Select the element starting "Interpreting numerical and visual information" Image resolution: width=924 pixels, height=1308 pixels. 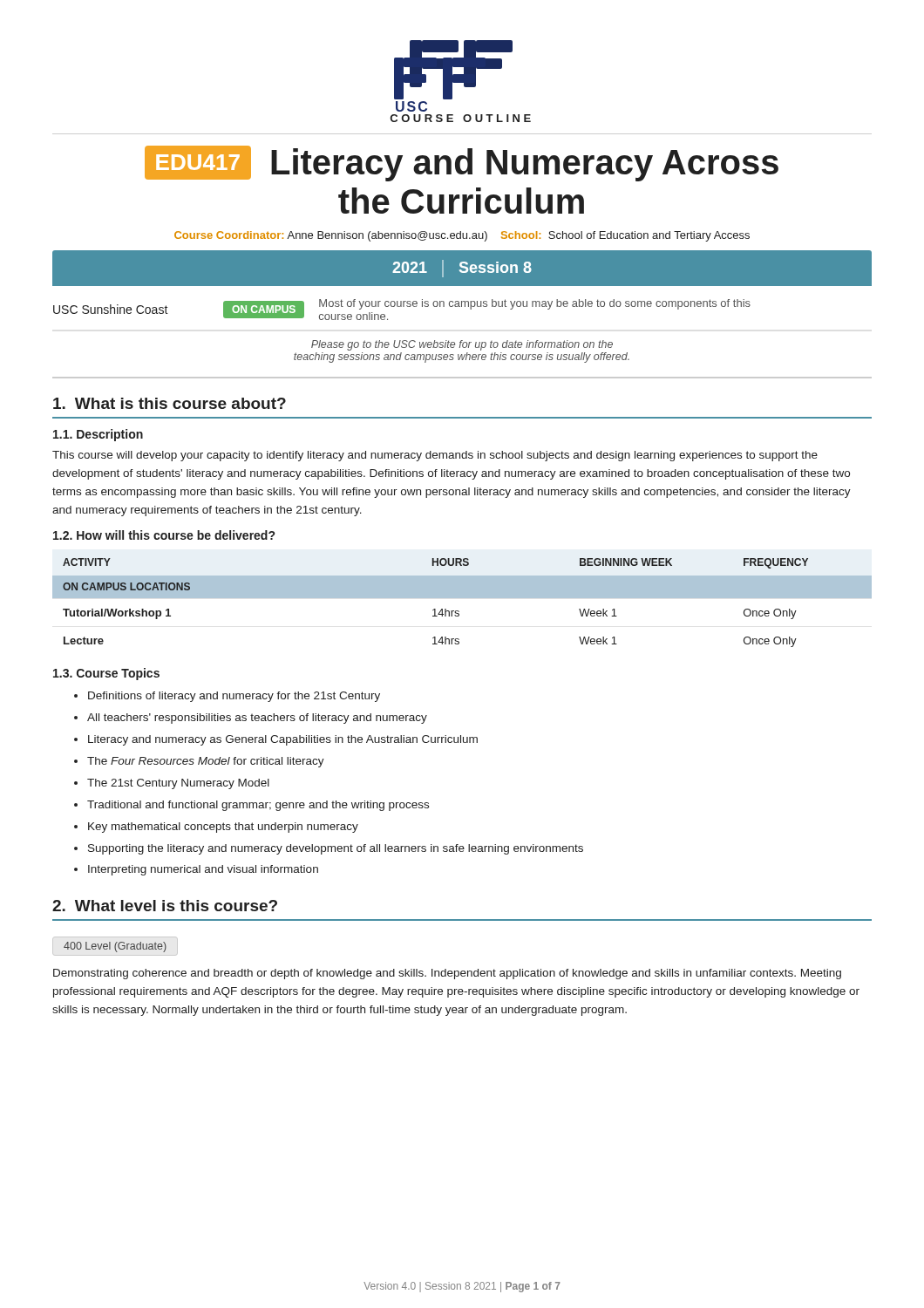[203, 869]
